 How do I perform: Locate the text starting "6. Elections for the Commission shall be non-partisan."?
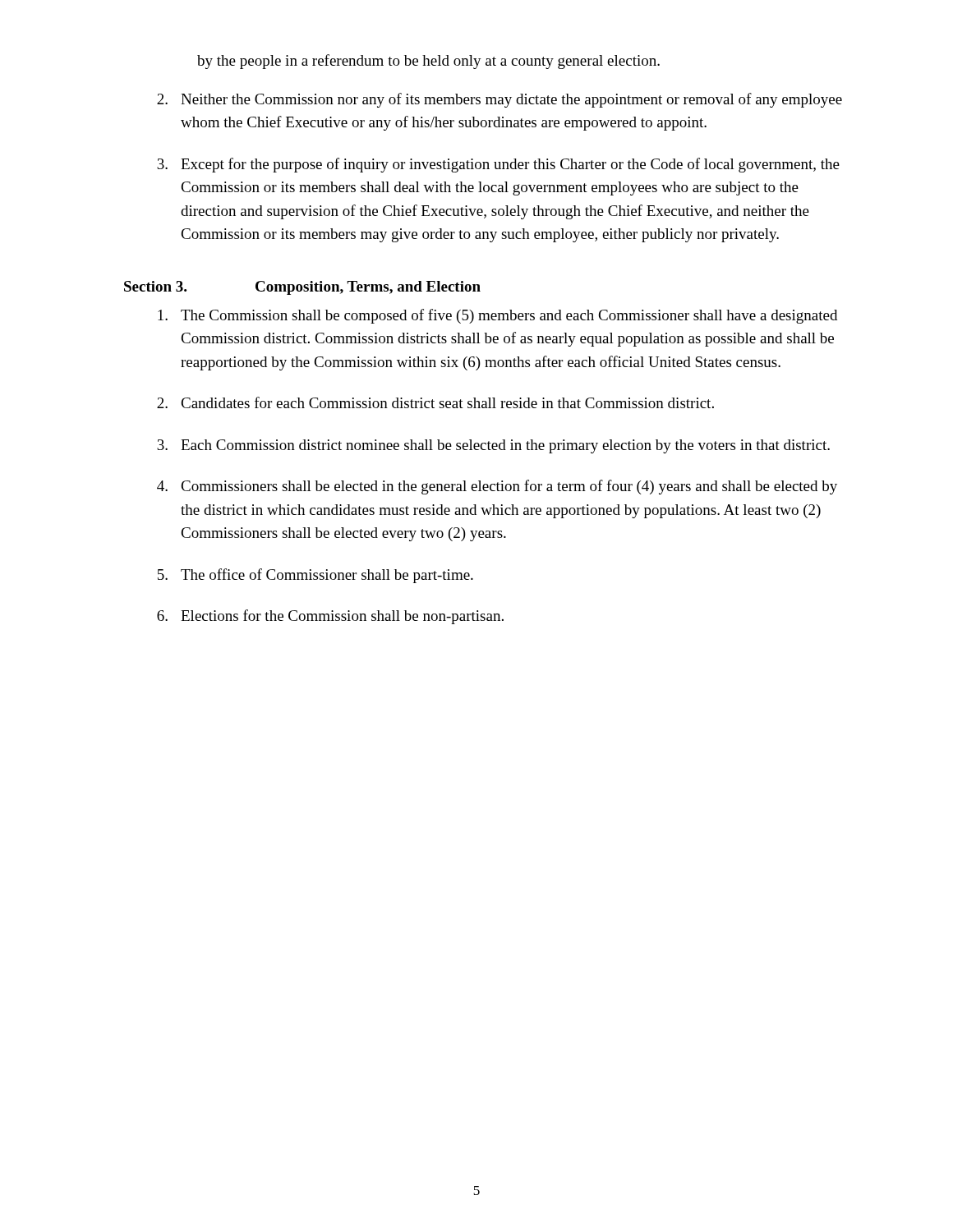tap(485, 616)
